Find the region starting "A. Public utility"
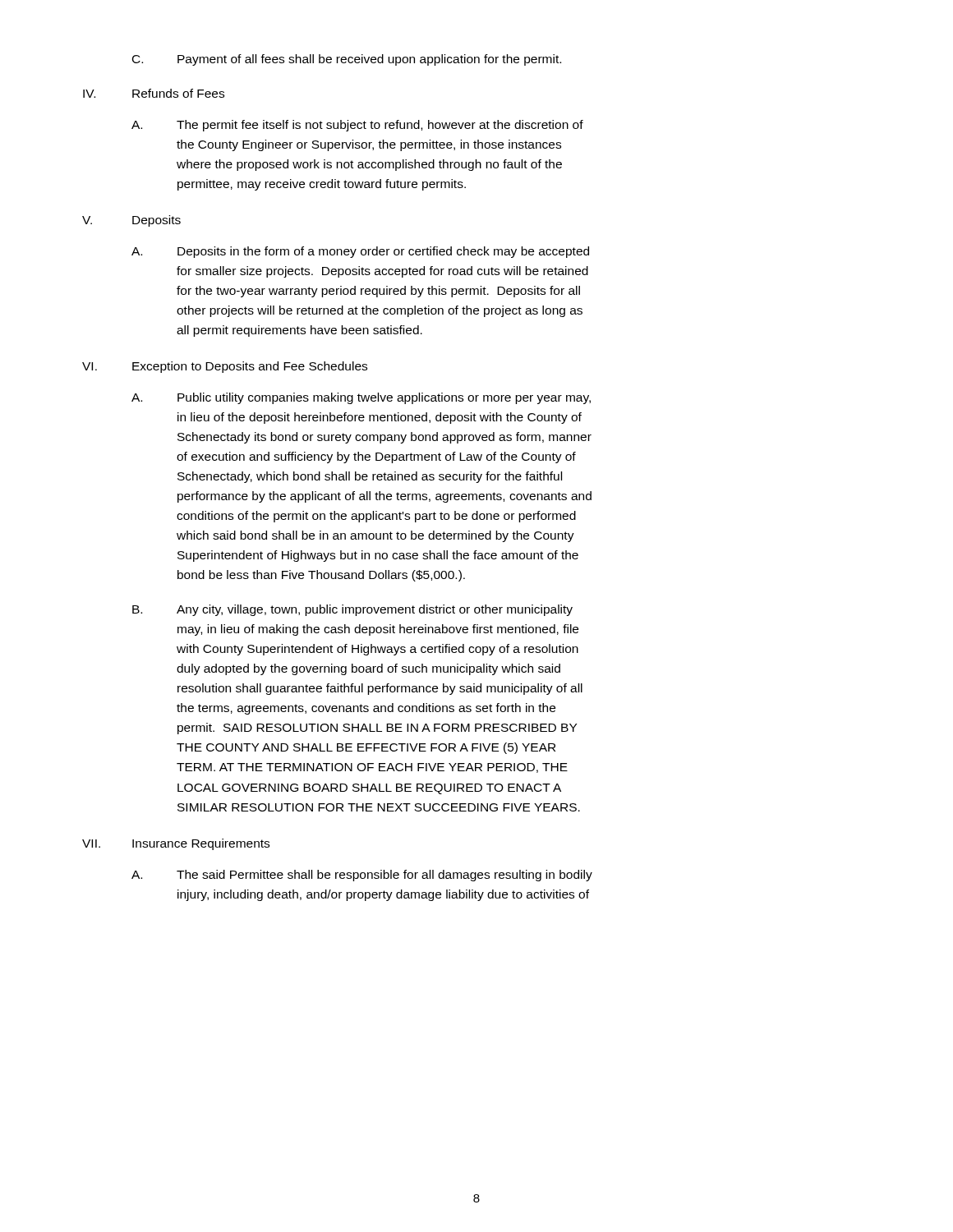The width and height of the screenshot is (953, 1232). coord(362,486)
